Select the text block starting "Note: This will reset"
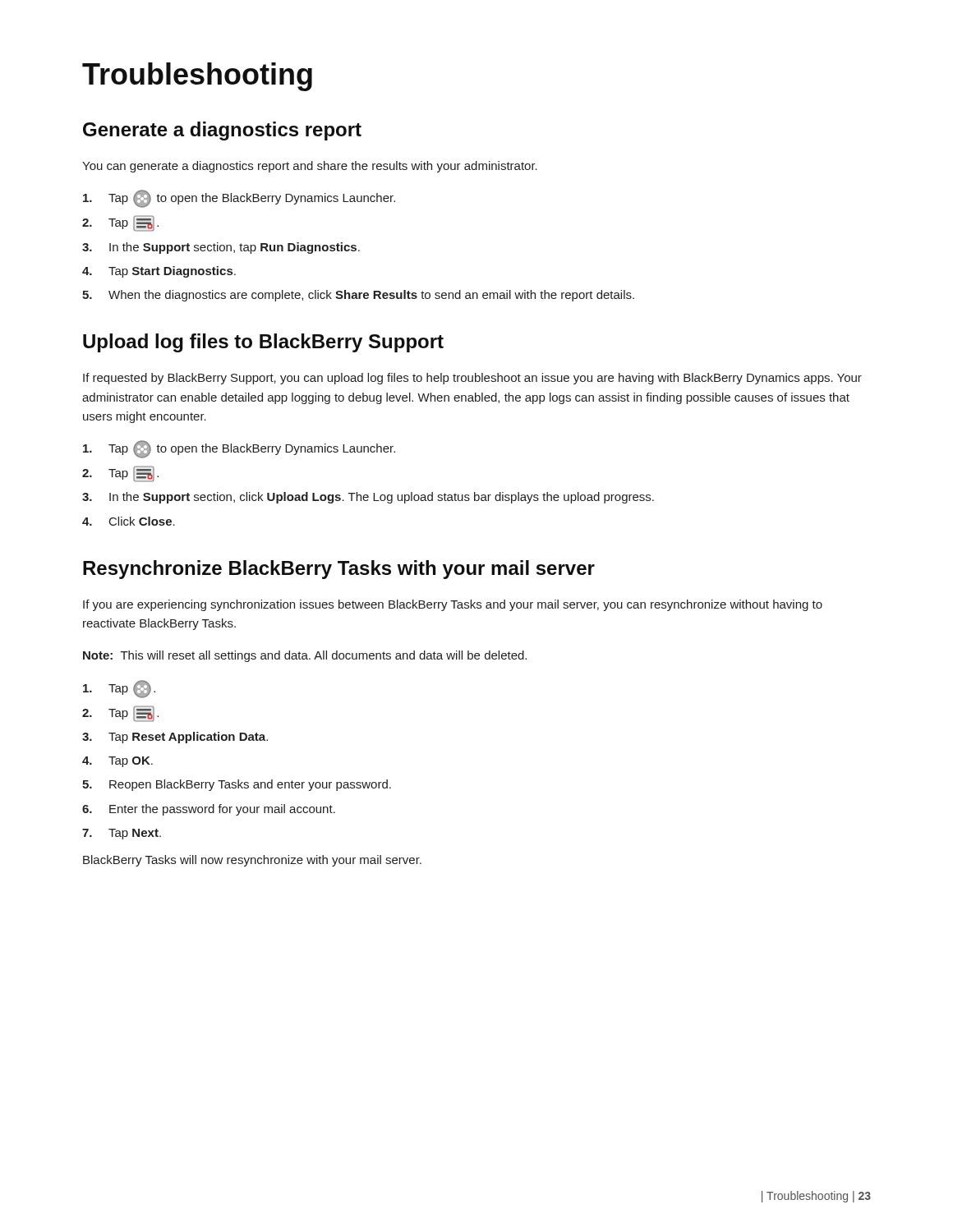953x1232 pixels. click(305, 655)
